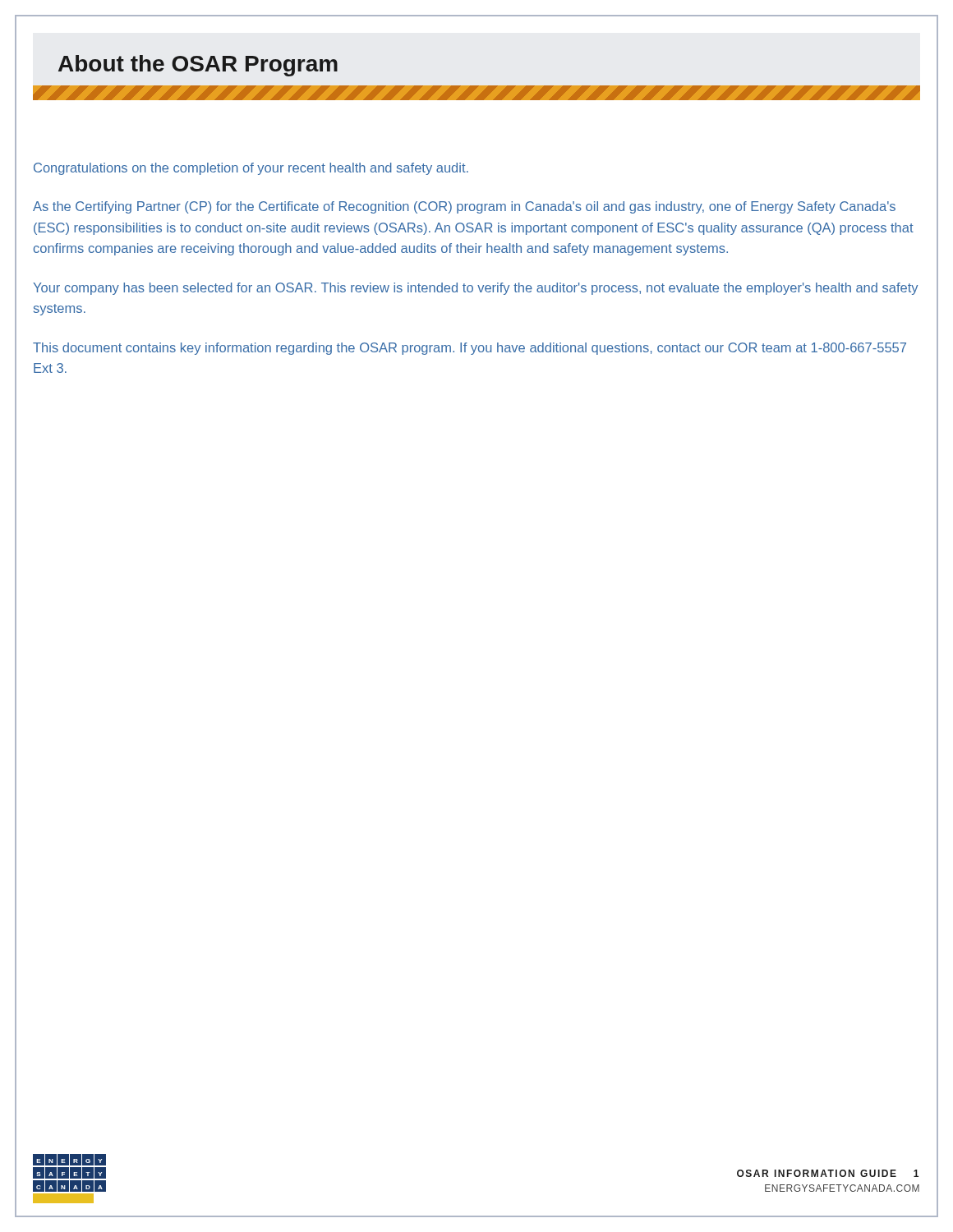Click where it says "About the OSAR Program"
This screenshot has width=953, height=1232.
[x=198, y=66]
